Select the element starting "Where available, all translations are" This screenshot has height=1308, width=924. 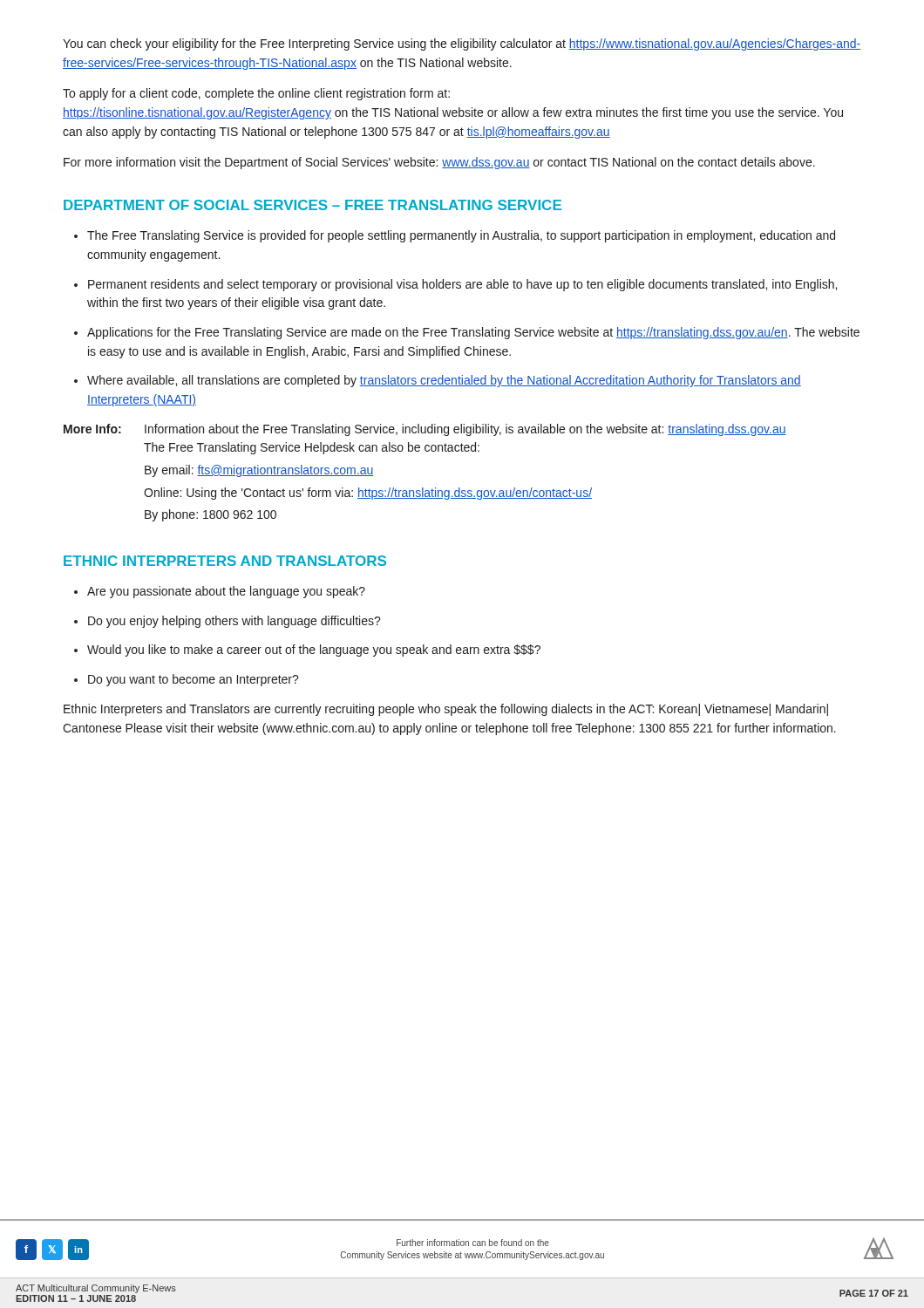pos(444,390)
